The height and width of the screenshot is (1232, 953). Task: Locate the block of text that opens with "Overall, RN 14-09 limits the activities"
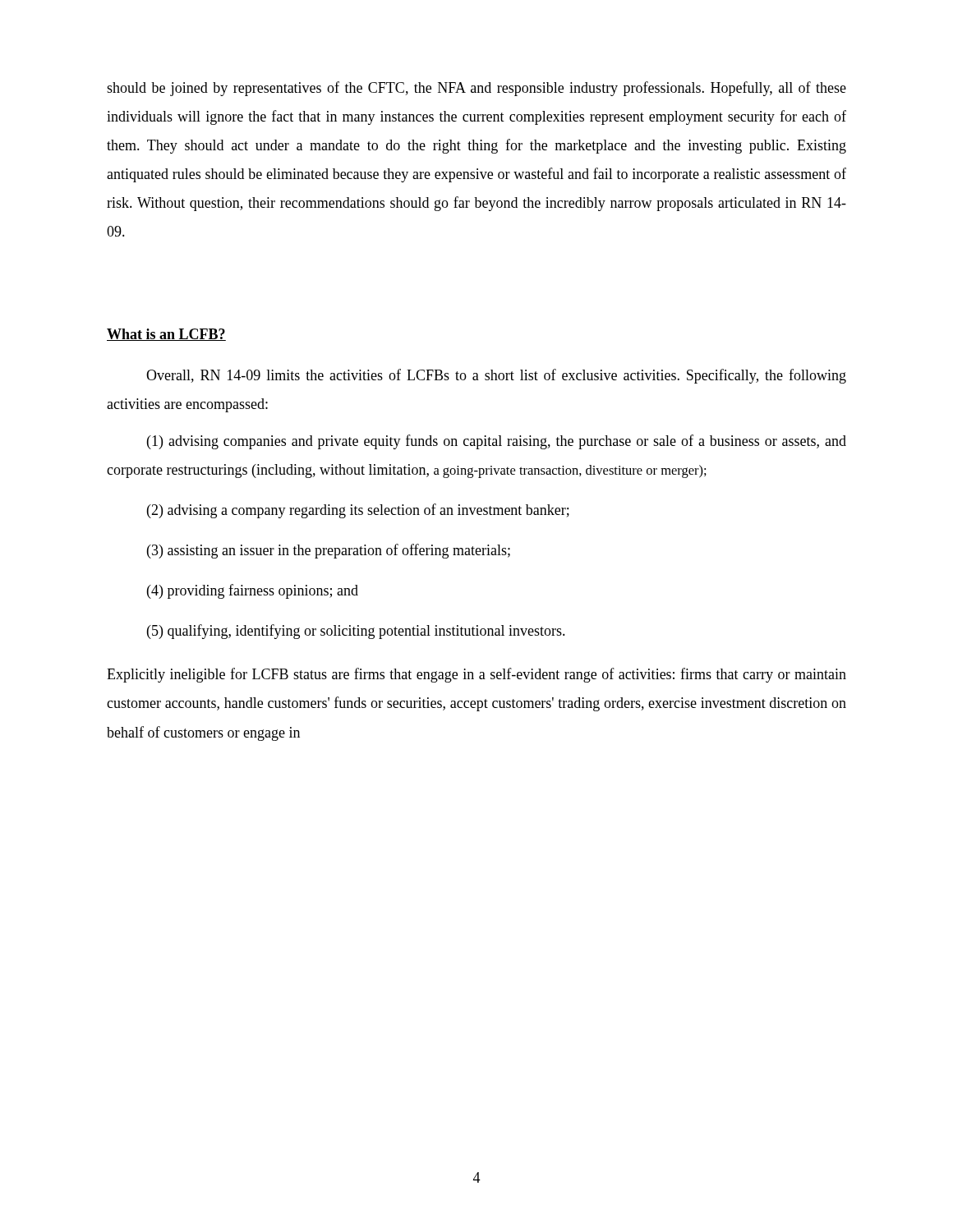coord(476,389)
